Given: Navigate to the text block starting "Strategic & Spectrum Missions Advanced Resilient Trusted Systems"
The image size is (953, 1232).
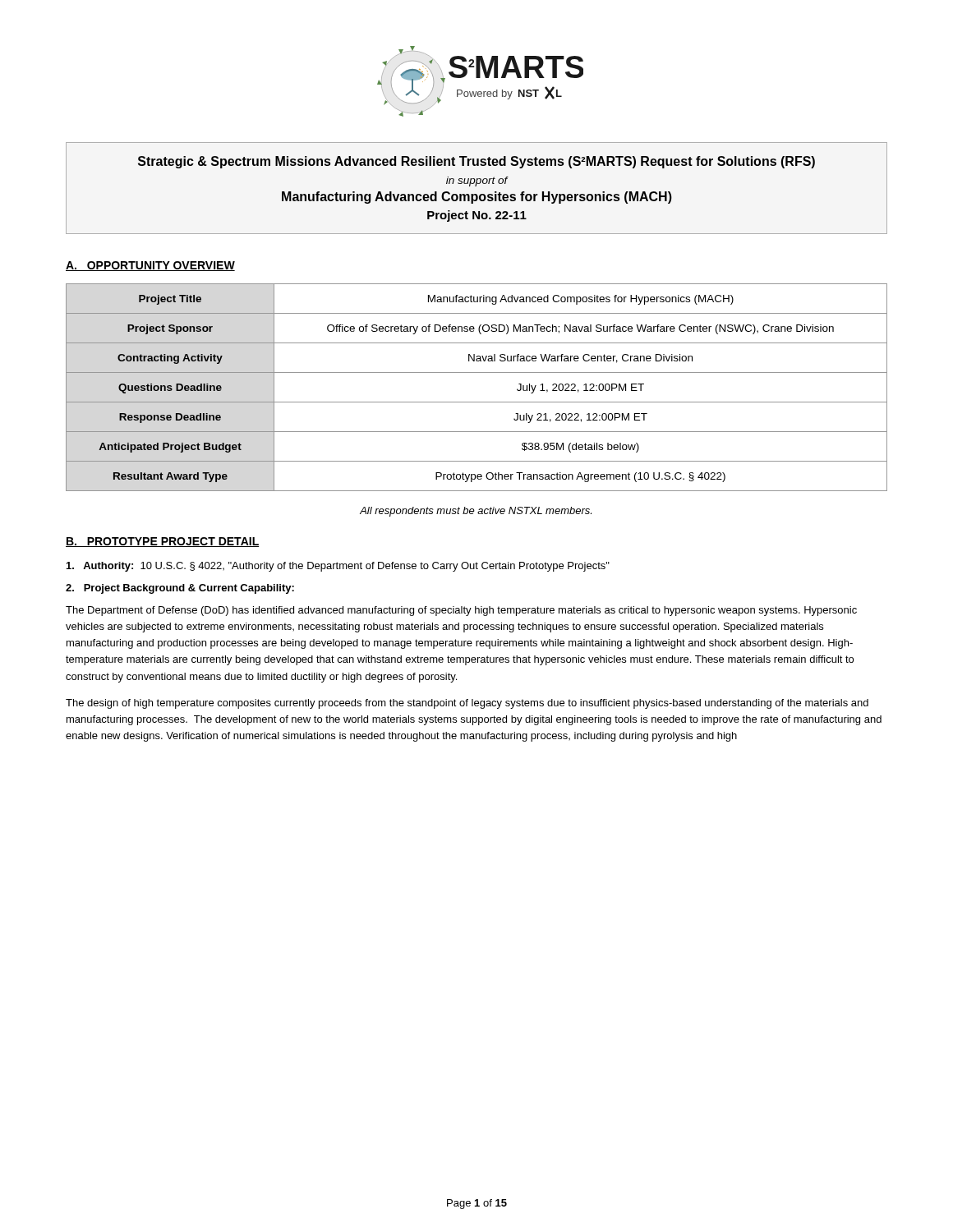Looking at the screenshot, I should click(x=476, y=188).
